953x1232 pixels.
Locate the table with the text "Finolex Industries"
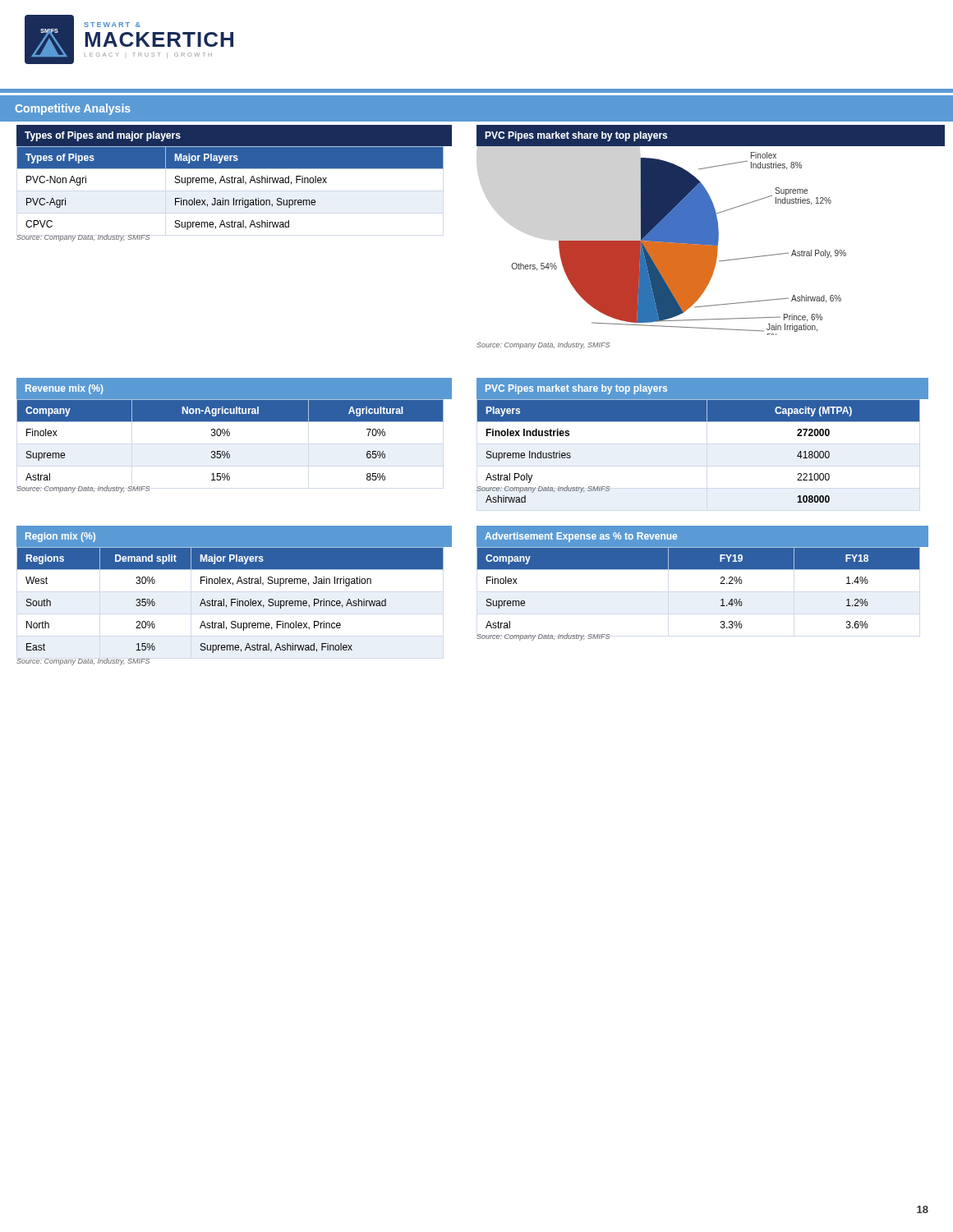click(698, 455)
